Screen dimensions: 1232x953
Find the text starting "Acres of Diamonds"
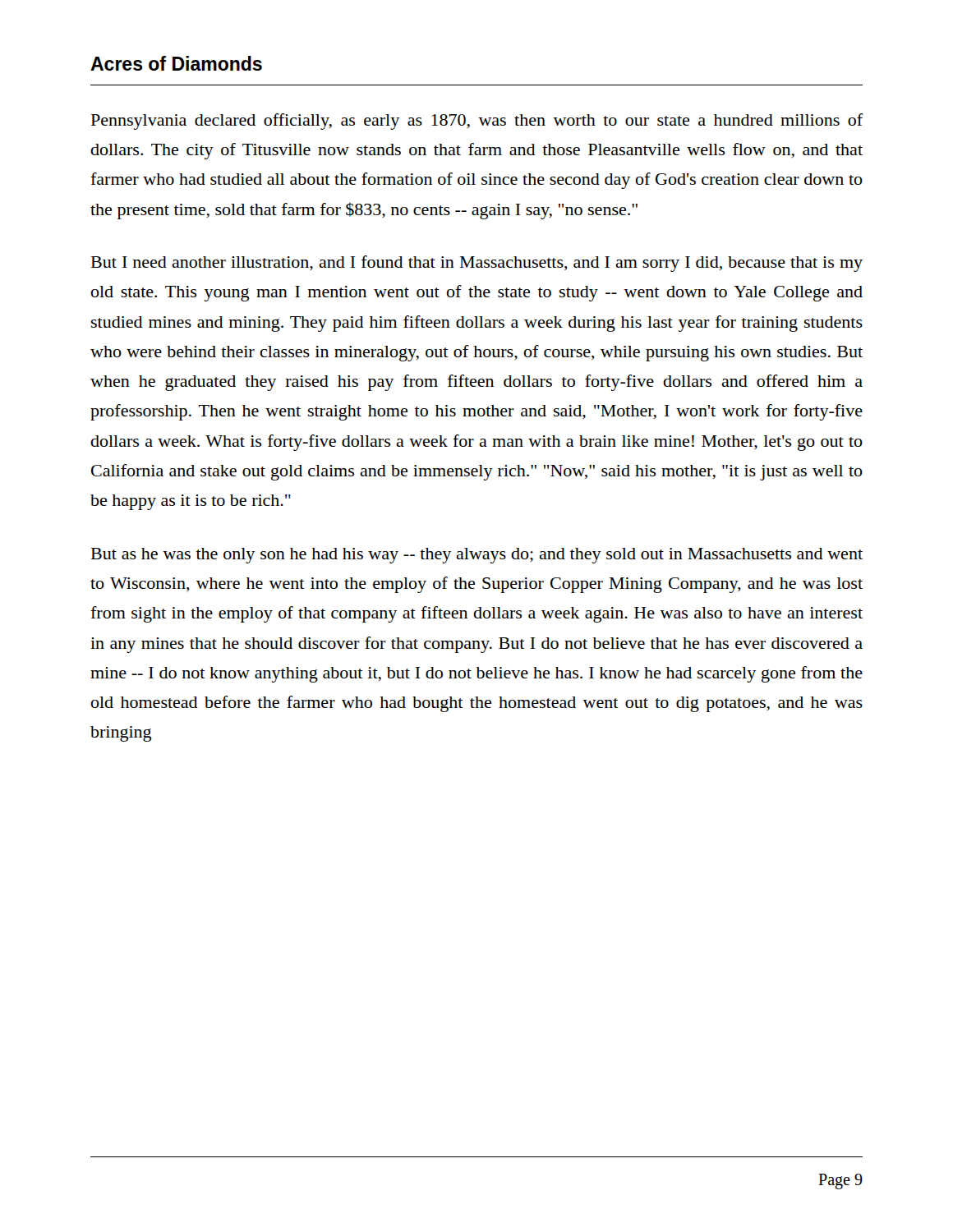(176, 64)
